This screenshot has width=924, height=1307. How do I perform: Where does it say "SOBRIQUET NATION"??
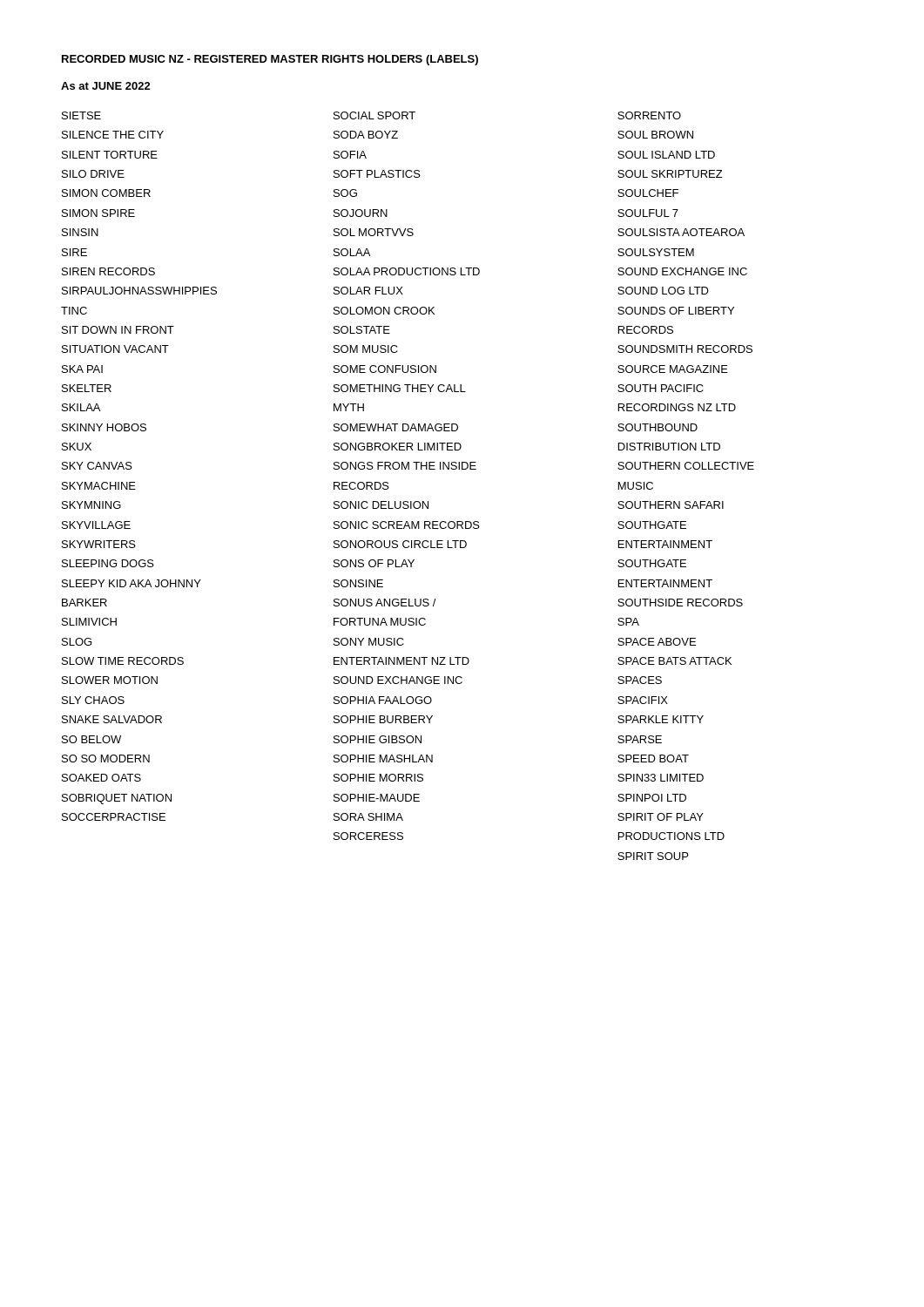point(117,797)
